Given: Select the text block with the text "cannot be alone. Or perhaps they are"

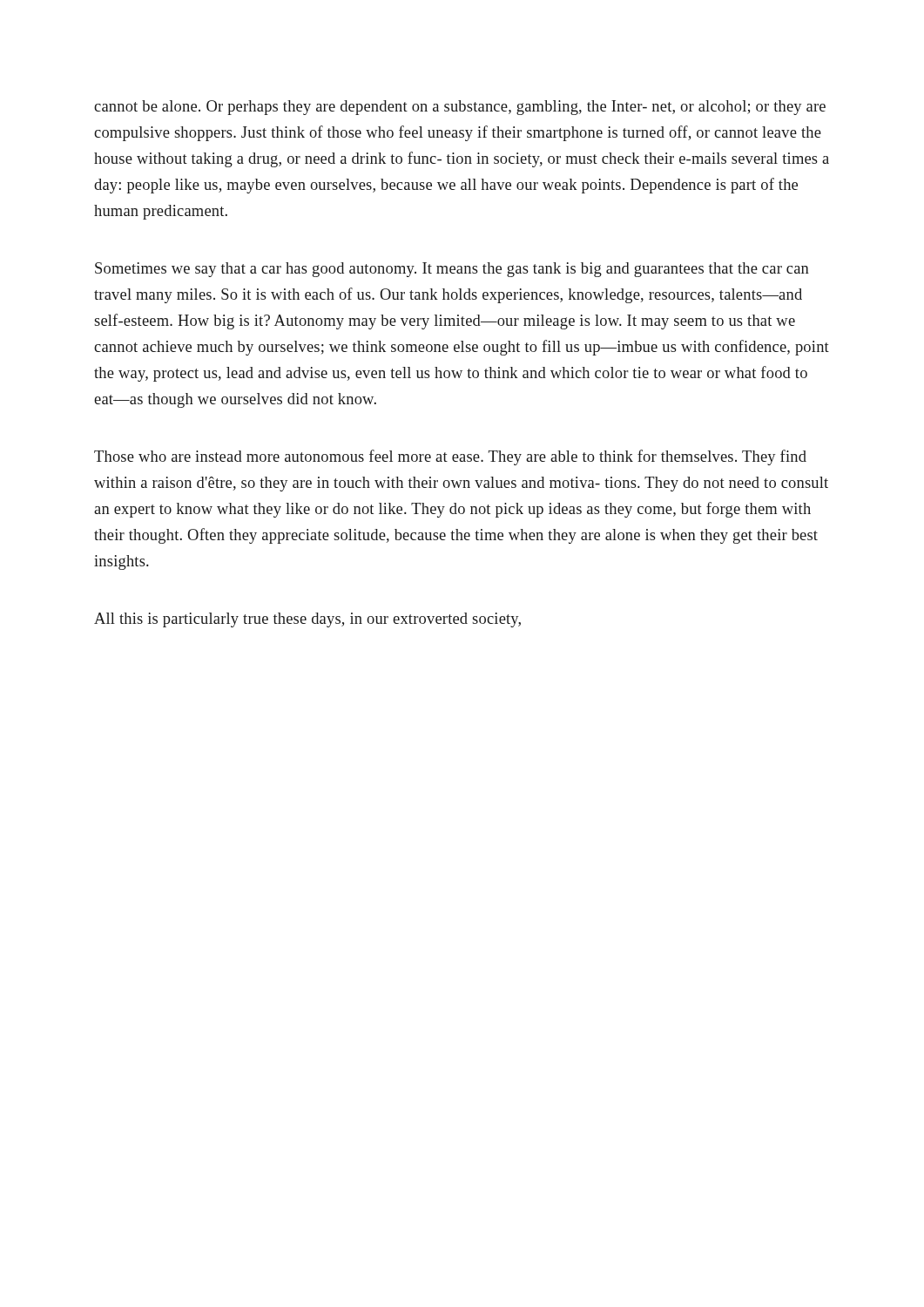Looking at the screenshot, I should click(x=462, y=159).
